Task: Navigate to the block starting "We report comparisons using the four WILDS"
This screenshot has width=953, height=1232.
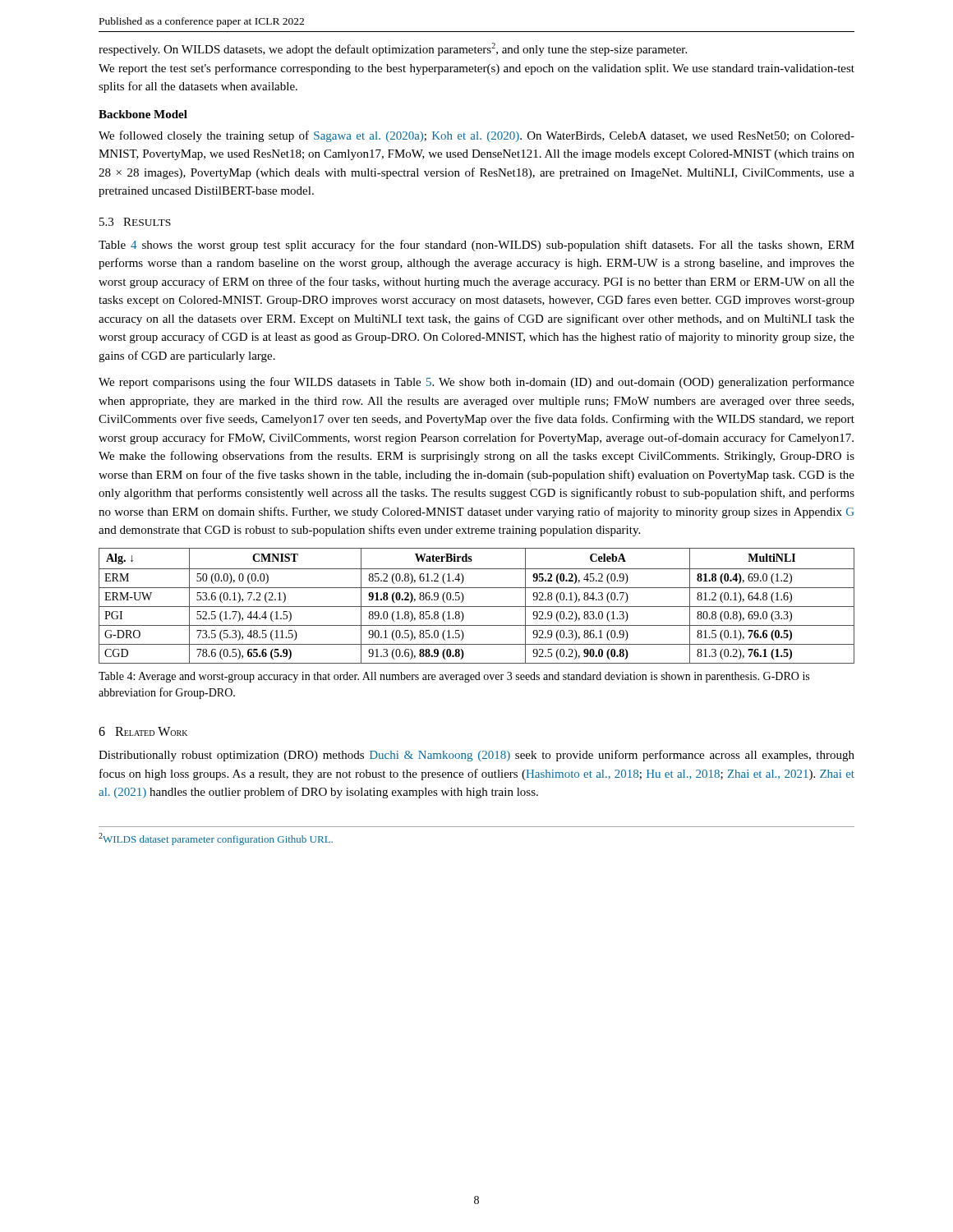Action: (476, 456)
